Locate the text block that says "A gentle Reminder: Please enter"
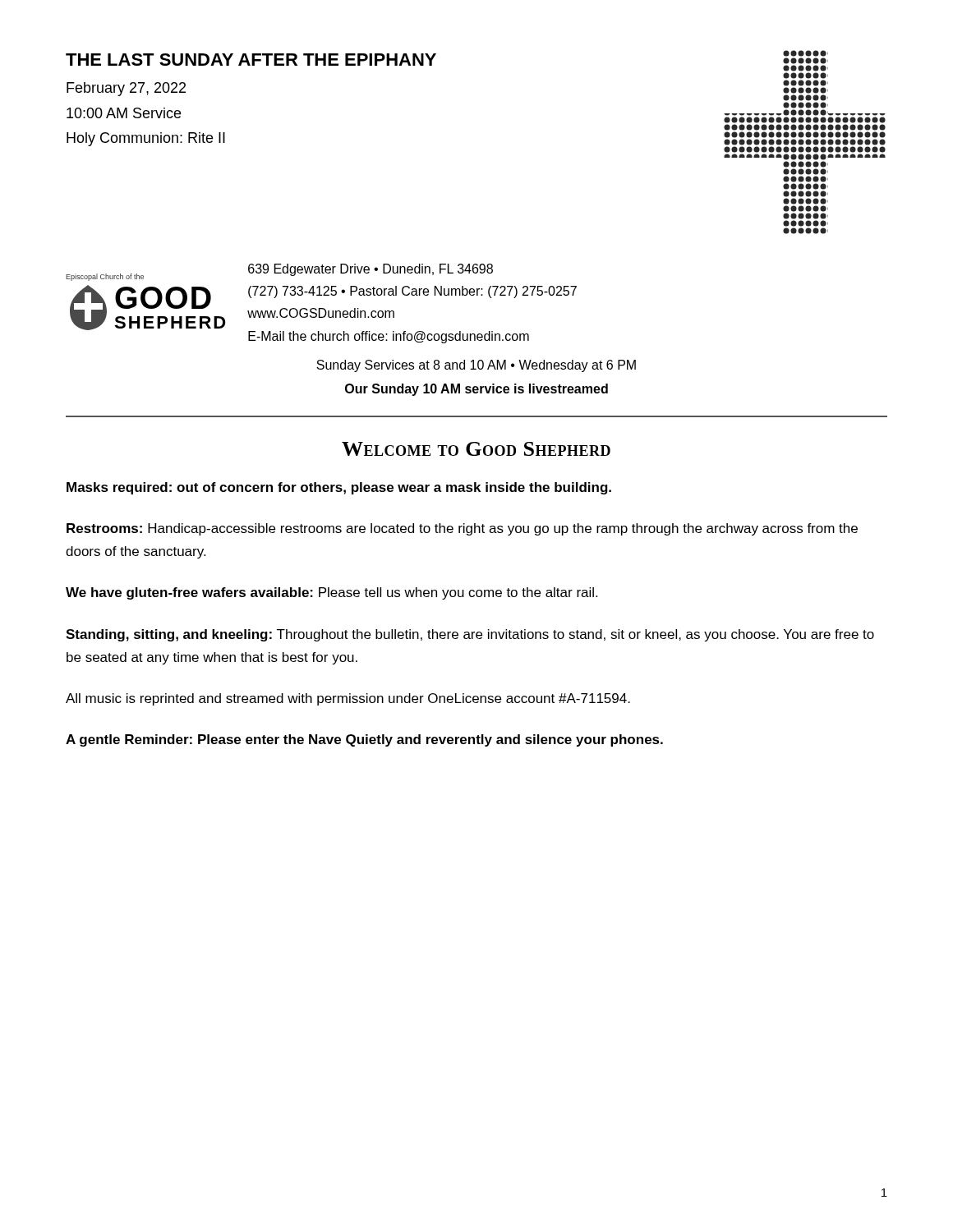 point(365,739)
